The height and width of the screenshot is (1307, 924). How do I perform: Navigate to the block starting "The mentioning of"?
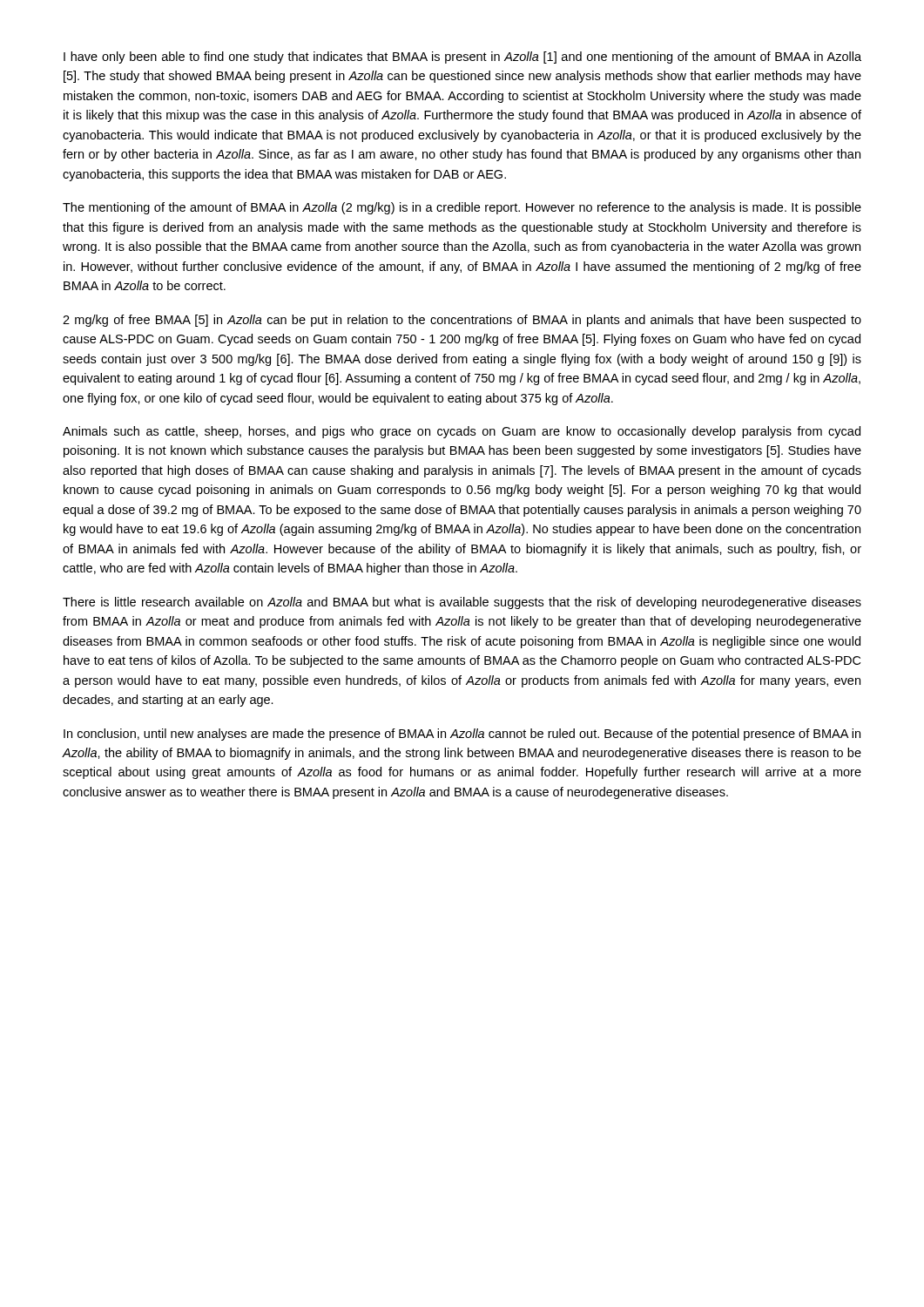tap(462, 247)
